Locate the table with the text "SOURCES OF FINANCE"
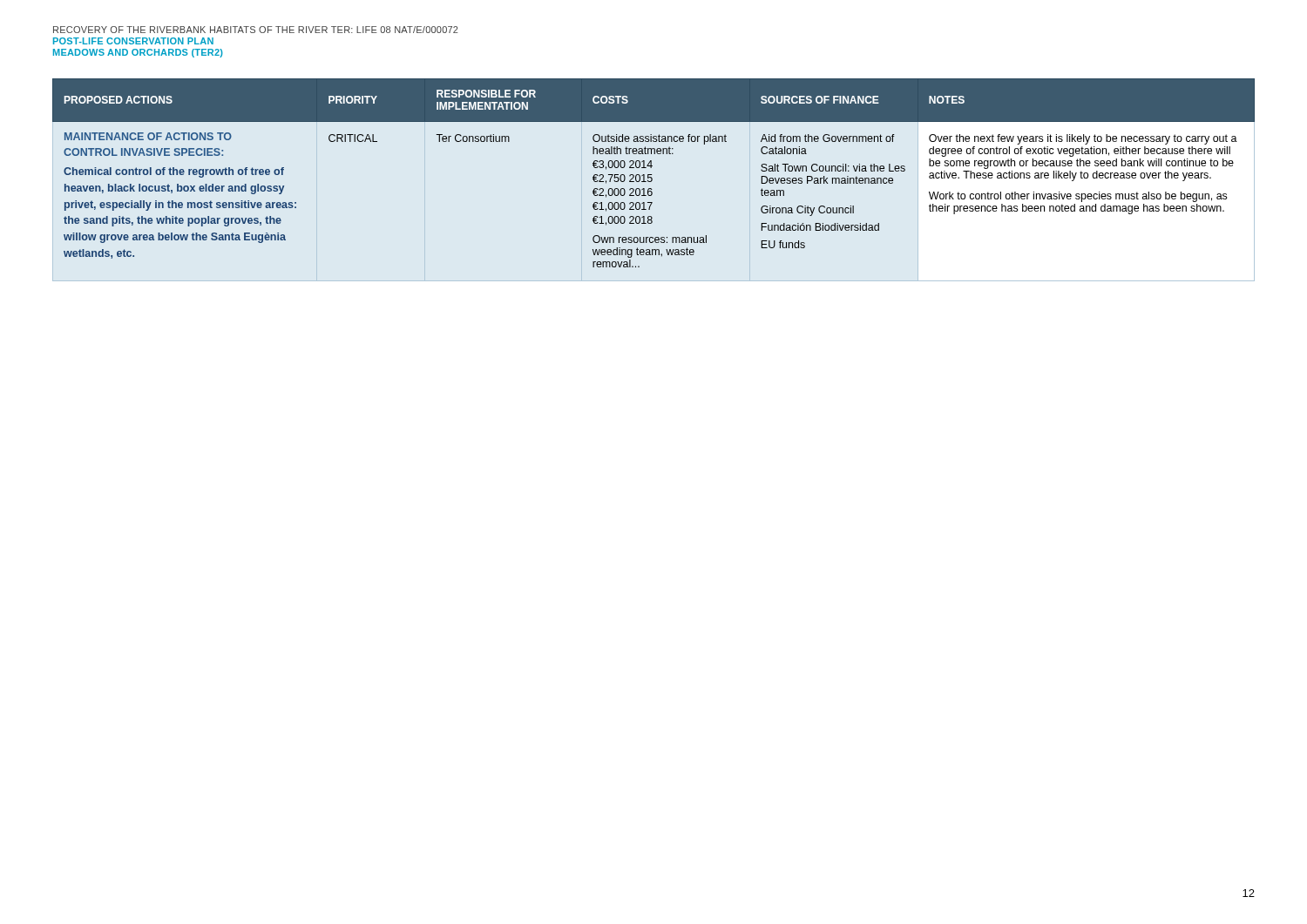Image resolution: width=1307 pixels, height=924 pixels. click(654, 180)
